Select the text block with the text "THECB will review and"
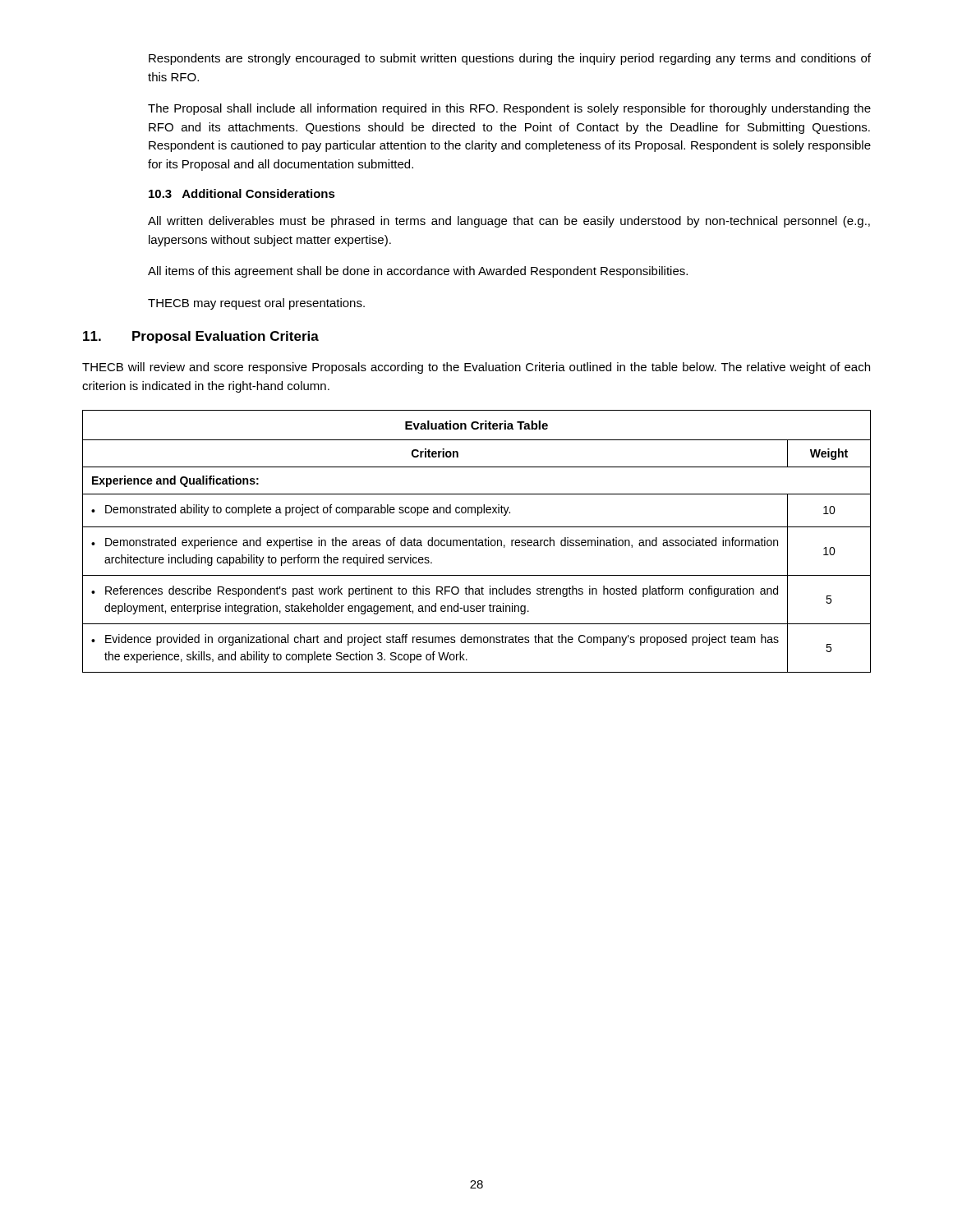953x1232 pixels. [476, 376]
